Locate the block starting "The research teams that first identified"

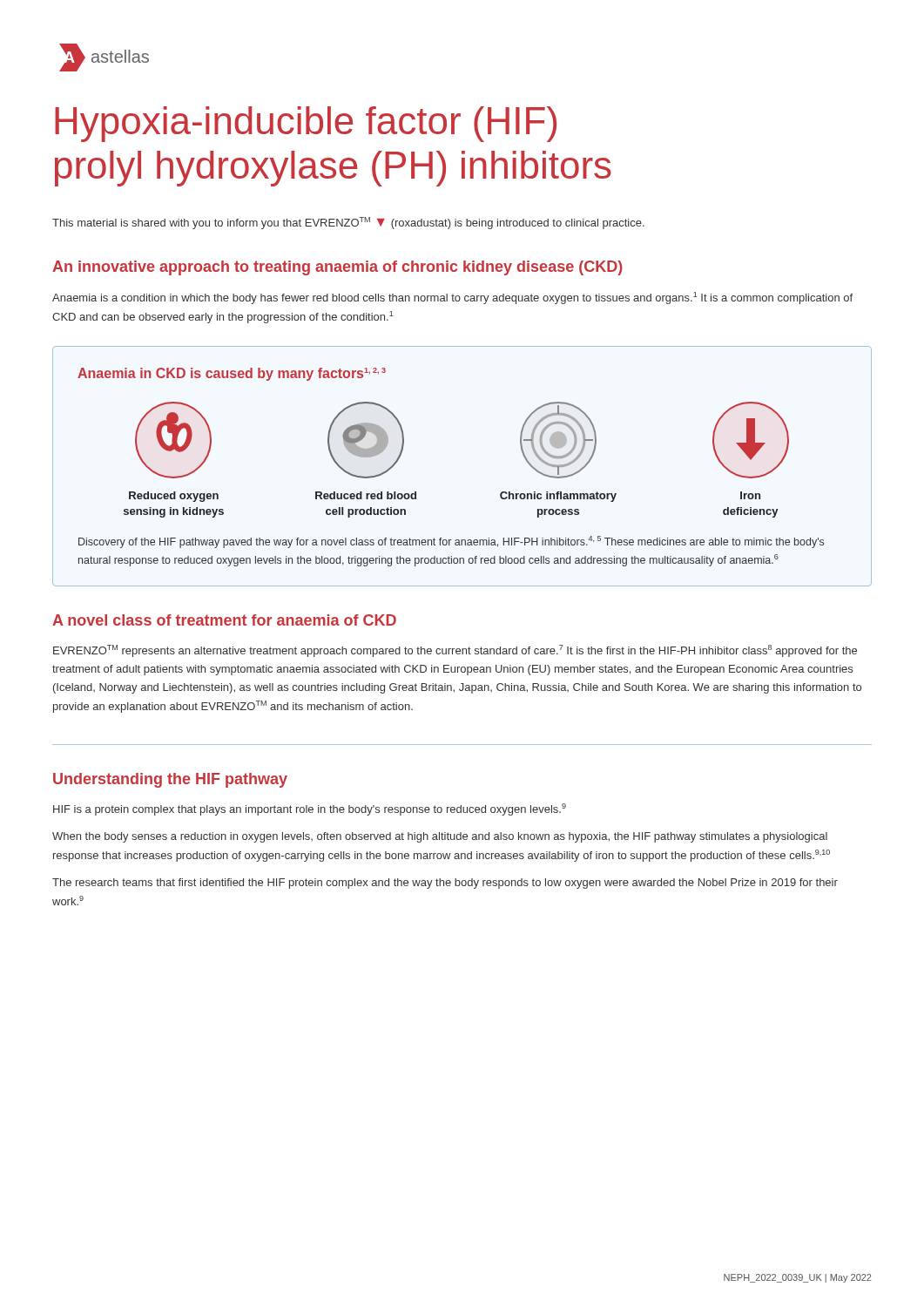(445, 892)
